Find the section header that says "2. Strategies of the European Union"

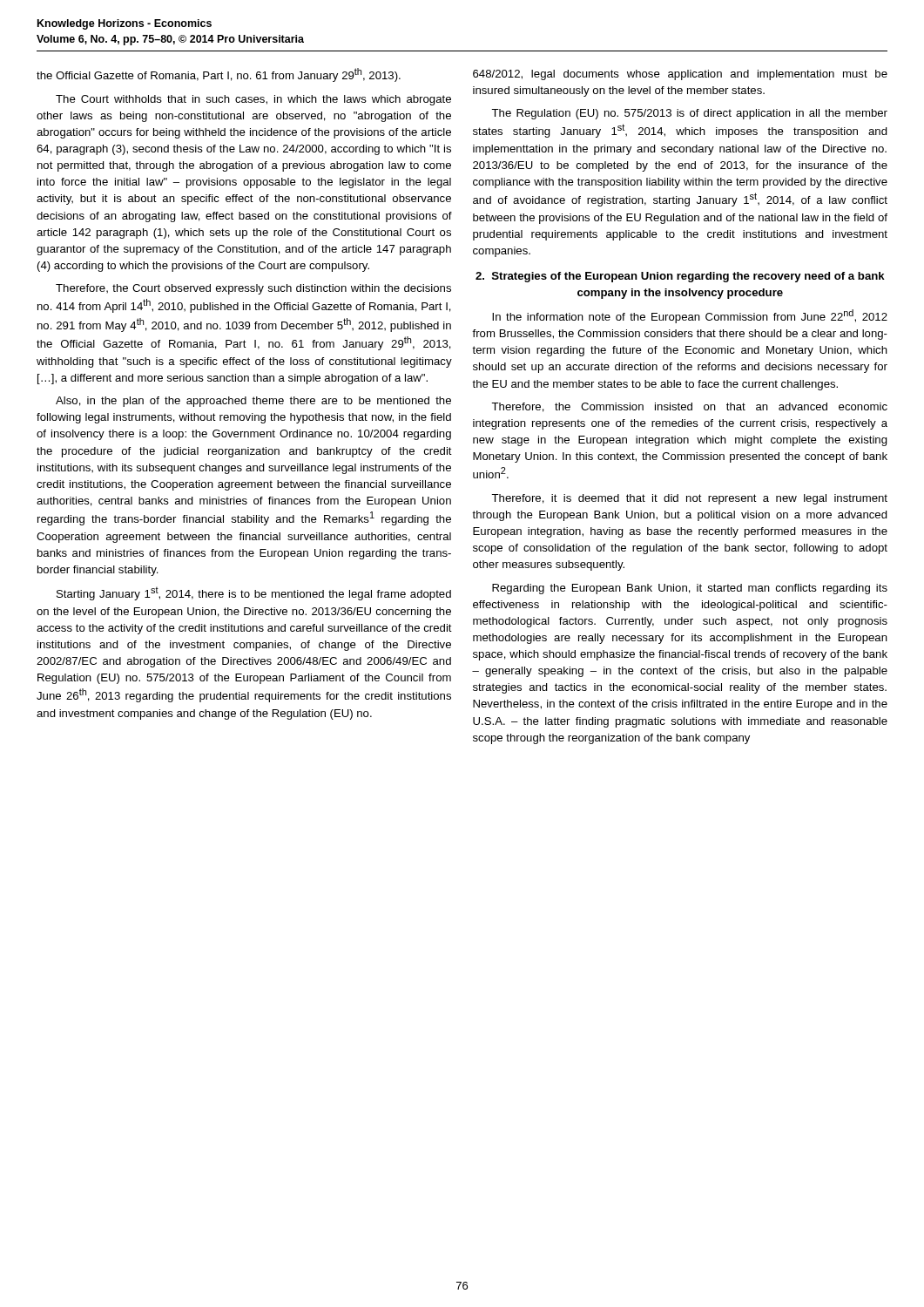click(x=680, y=284)
